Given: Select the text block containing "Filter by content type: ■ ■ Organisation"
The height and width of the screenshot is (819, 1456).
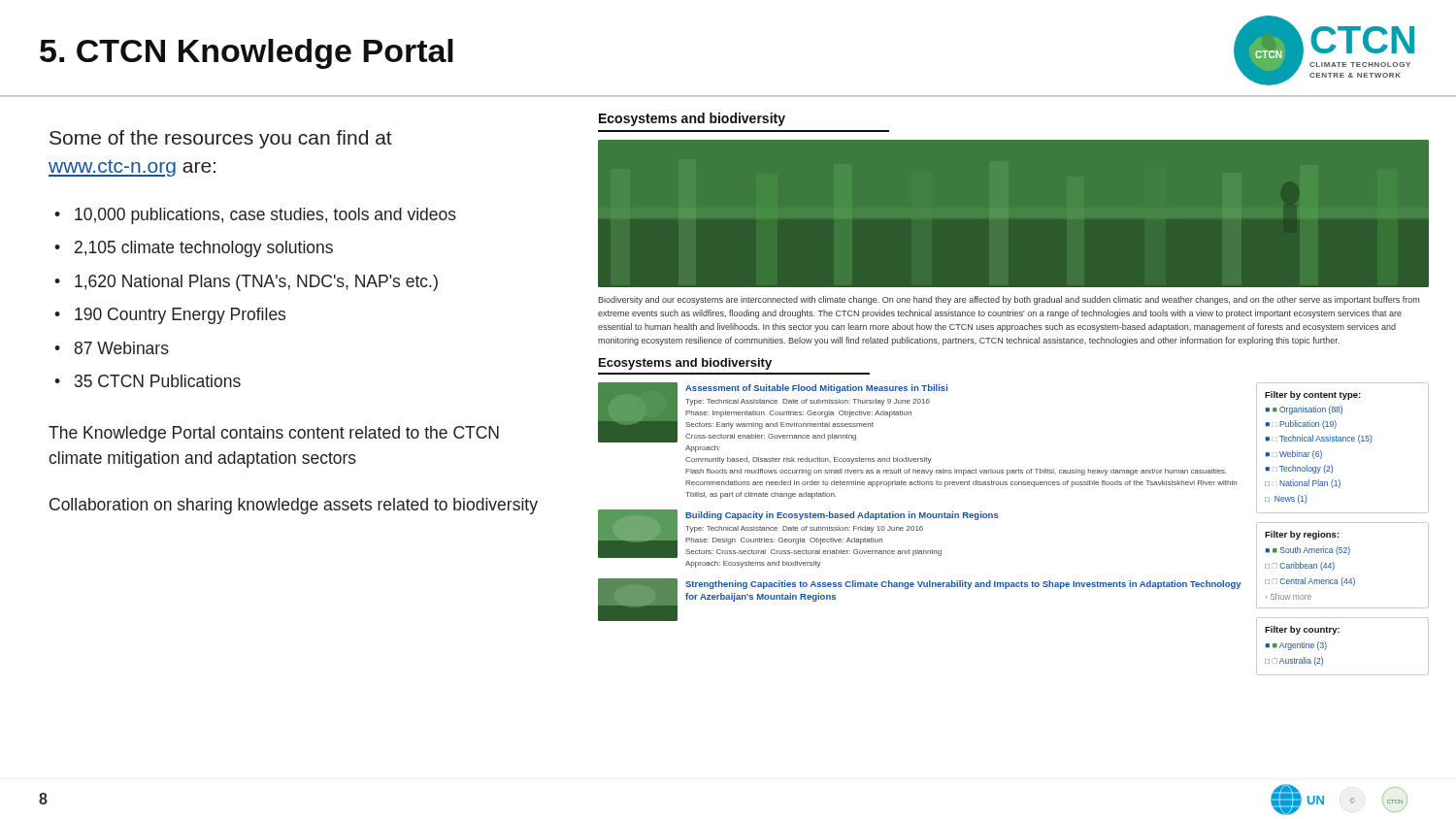Looking at the screenshot, I should (1342, 448).
